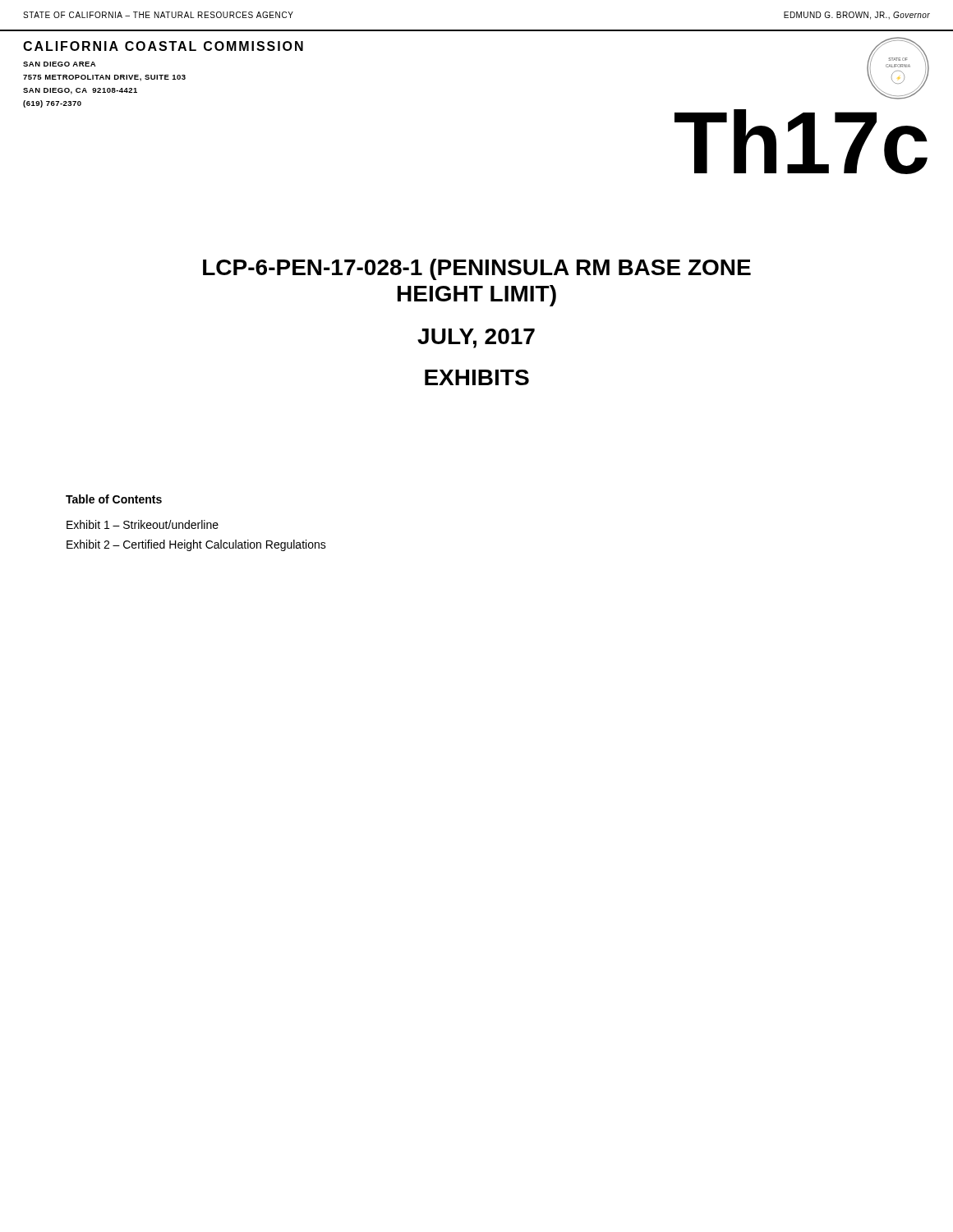The height and width of the screenshot is (1232, 953).
Task: Point to the text block starting "Exhibit 2 – Certified Height Calculation"
Action: coord(196,544)
